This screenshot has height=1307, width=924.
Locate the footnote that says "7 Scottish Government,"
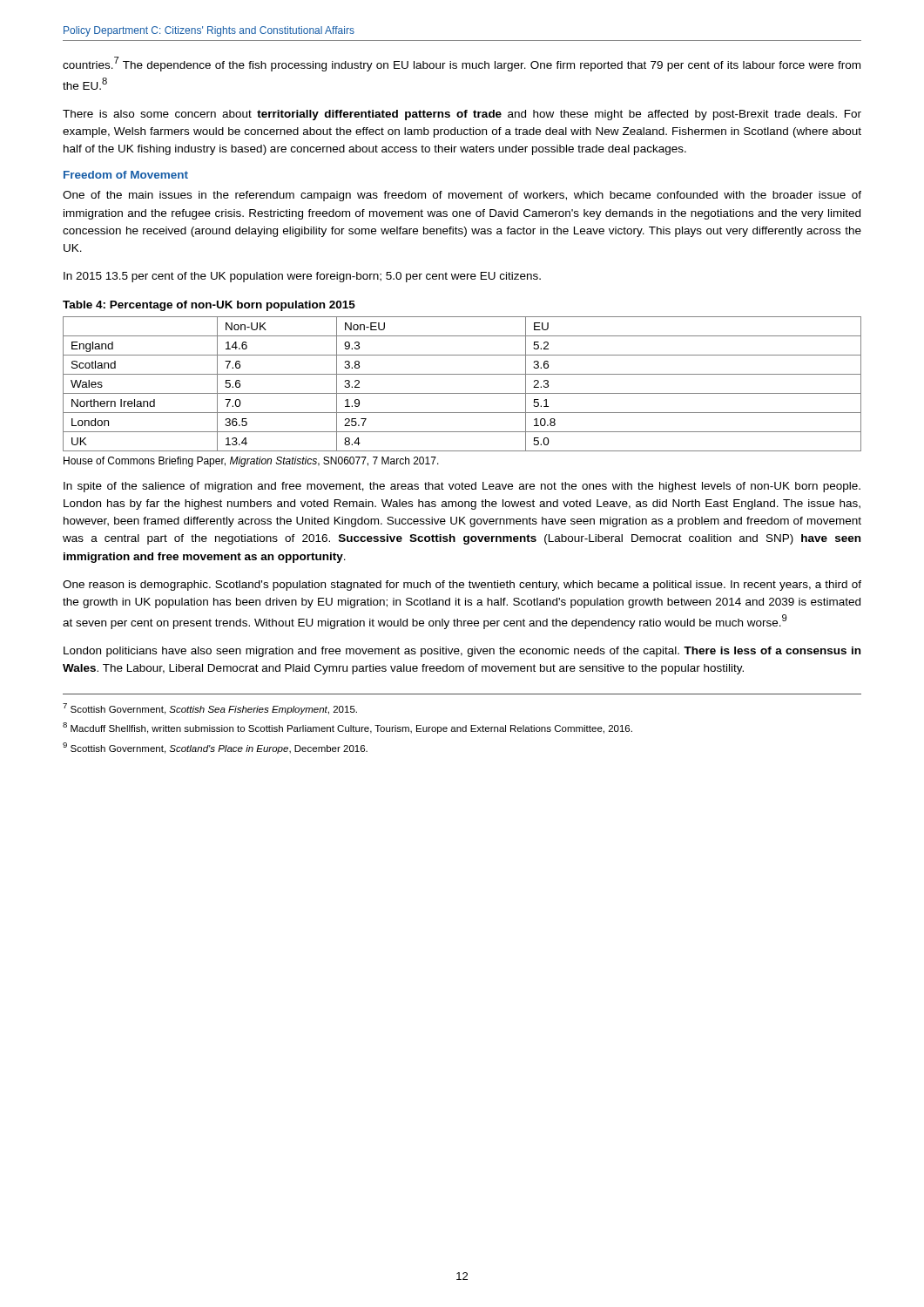[x=210, y=707]
